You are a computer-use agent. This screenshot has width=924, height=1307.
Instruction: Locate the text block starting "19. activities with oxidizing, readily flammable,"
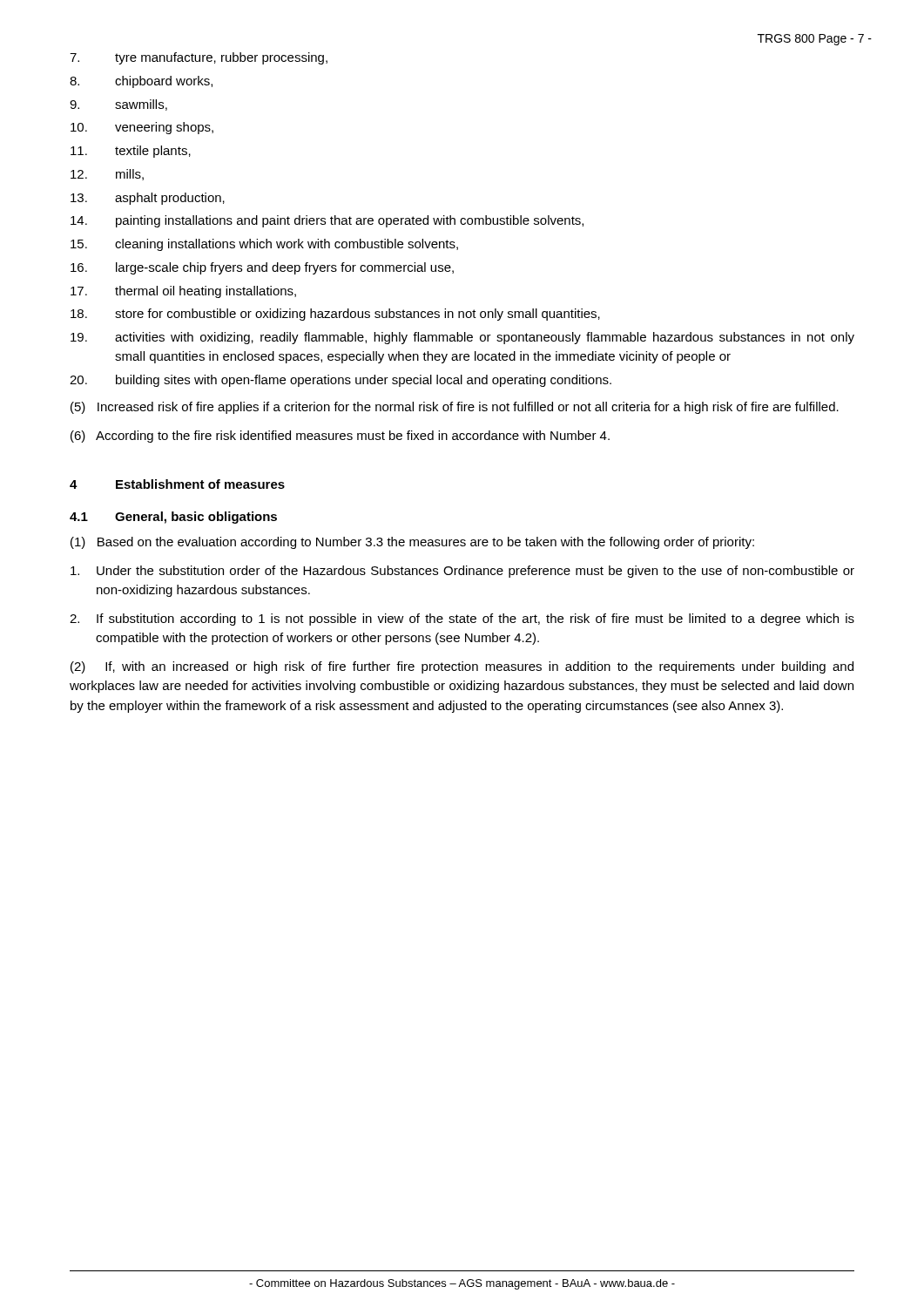pyautogui.click(x=462, y=347)
